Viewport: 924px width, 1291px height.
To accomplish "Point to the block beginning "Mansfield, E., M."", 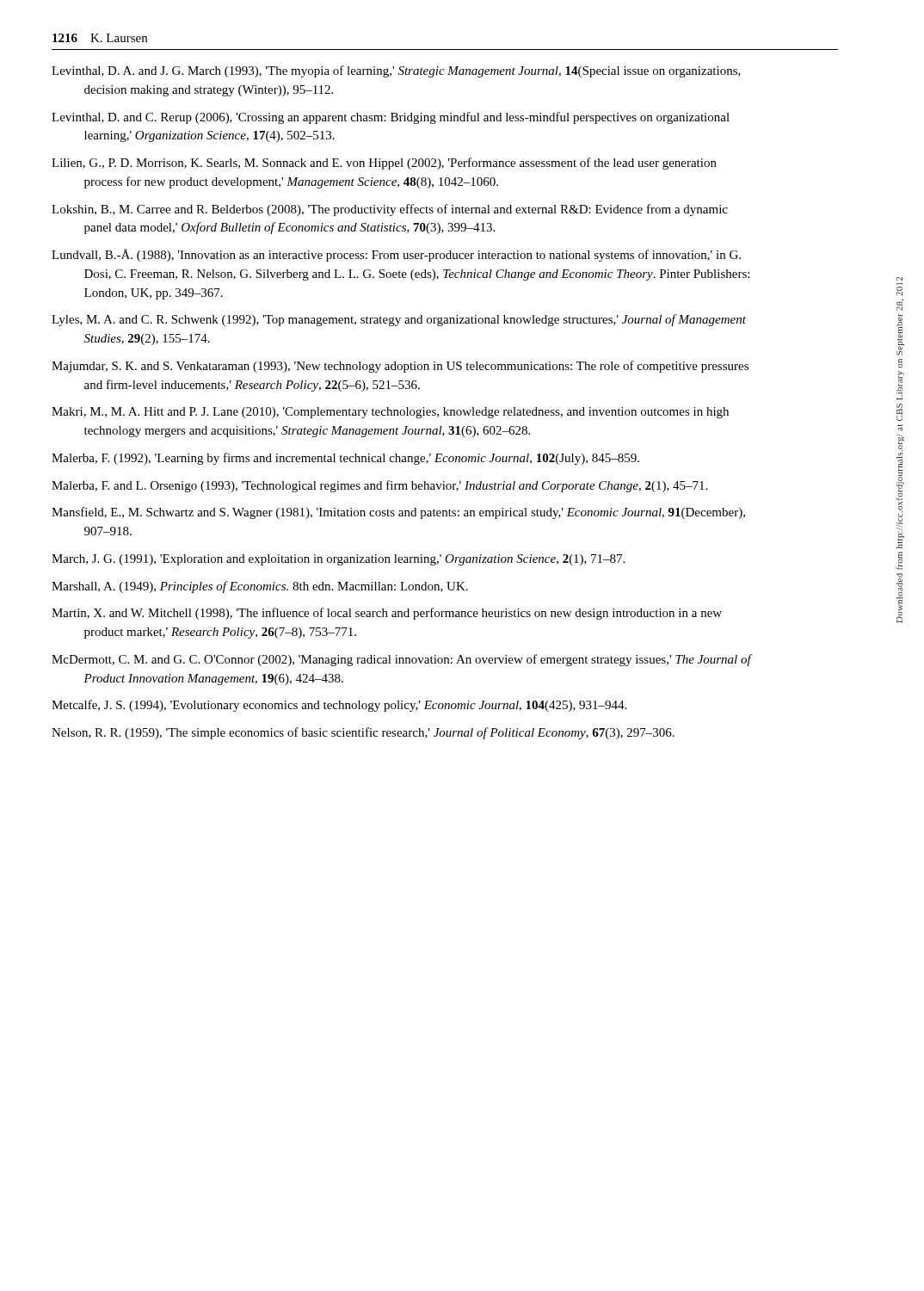I will (x=404, y=522).
